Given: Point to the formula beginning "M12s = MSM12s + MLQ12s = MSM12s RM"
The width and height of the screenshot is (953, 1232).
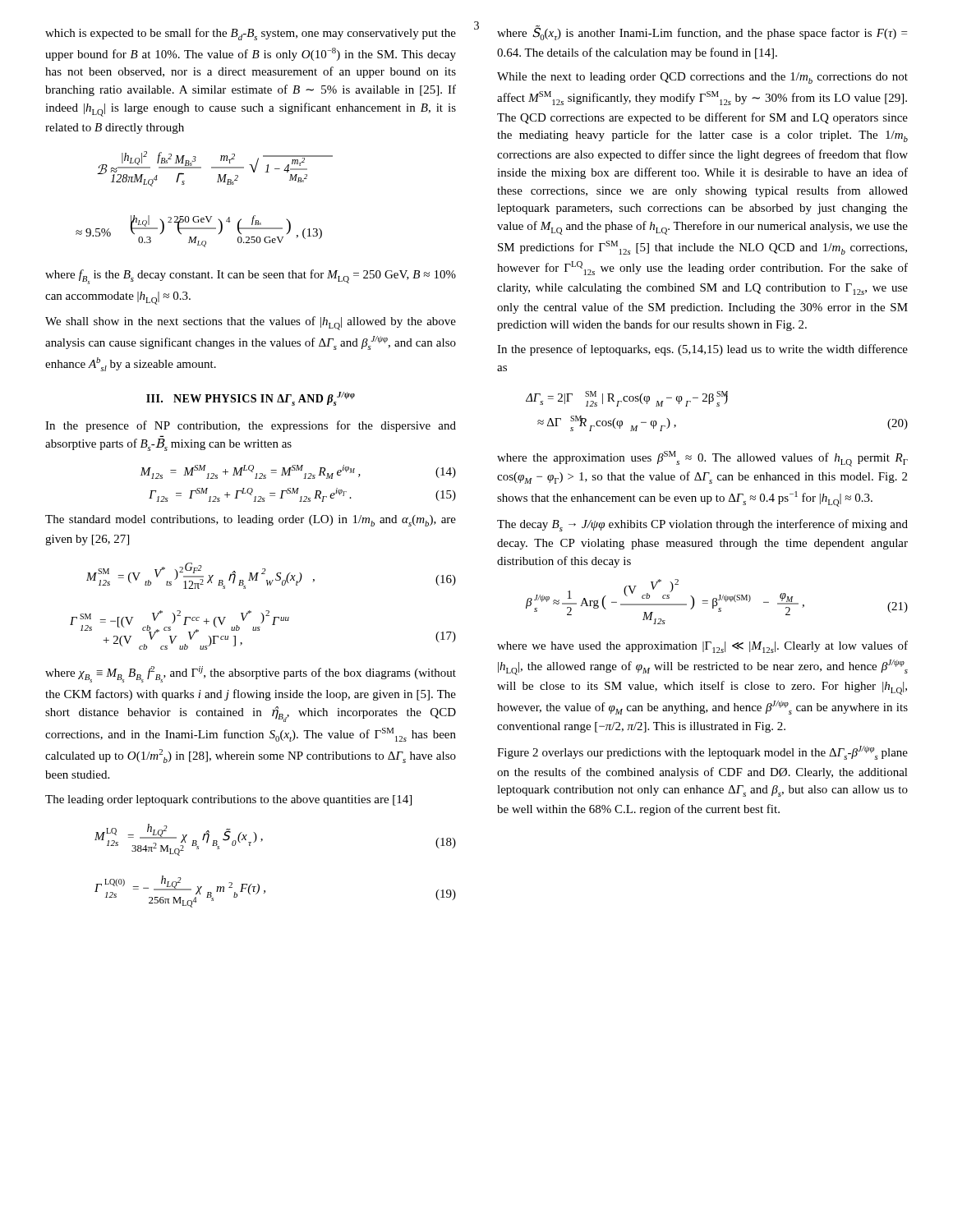Looking at the screenshot, I should [x=251, y=484].
